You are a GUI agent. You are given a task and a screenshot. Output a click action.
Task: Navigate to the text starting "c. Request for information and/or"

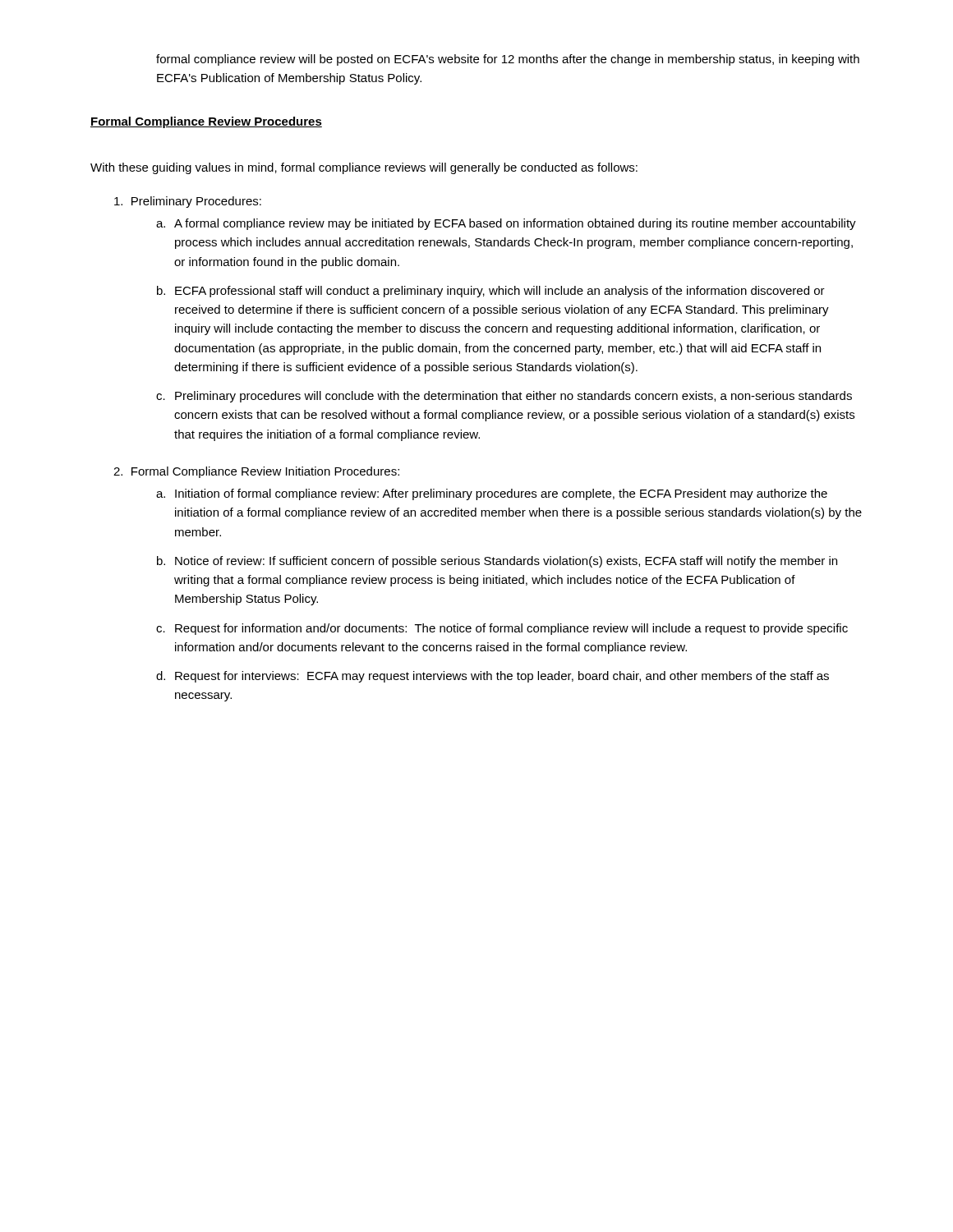509,637
